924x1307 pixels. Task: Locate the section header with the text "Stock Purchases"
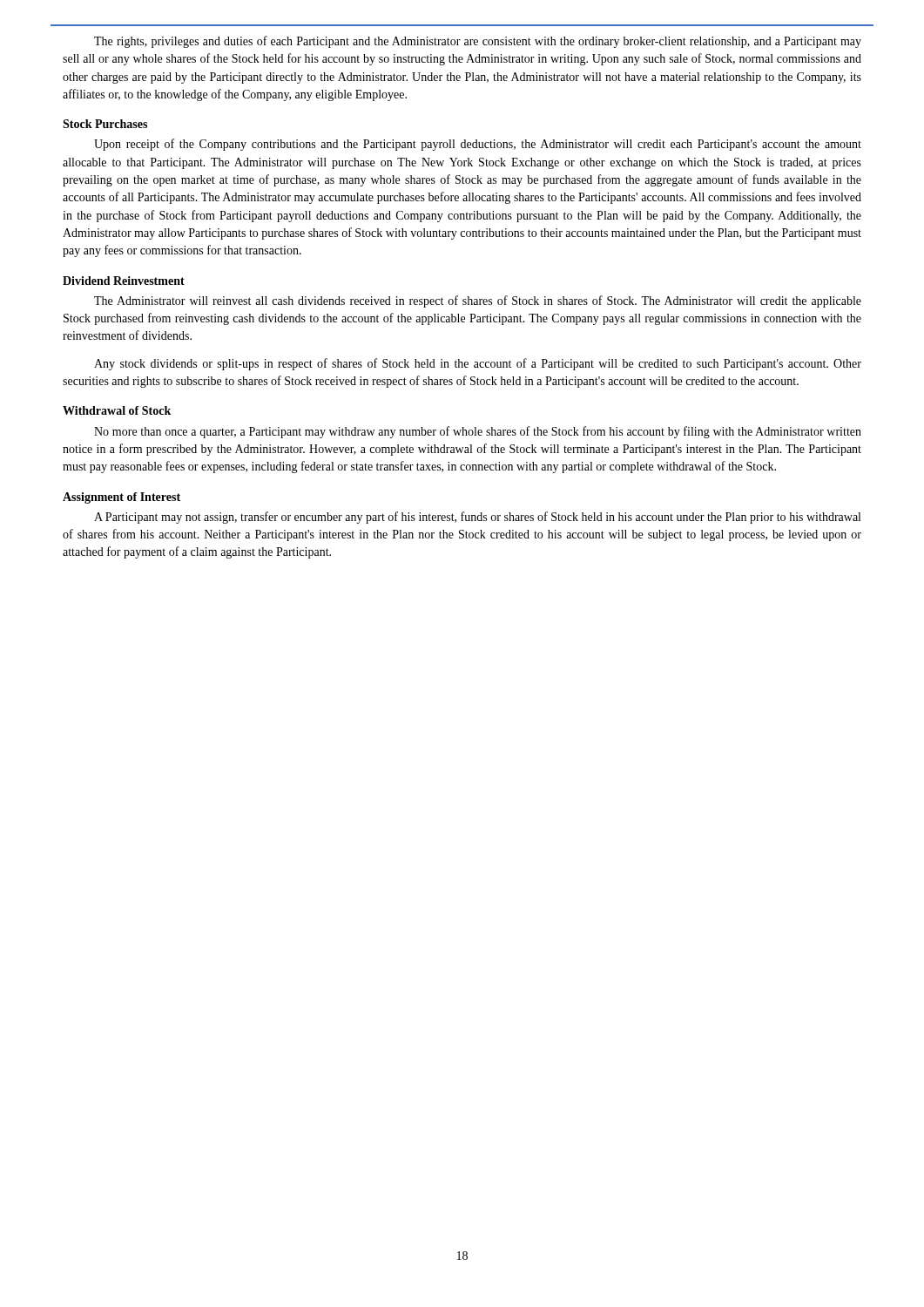(105, 124)
